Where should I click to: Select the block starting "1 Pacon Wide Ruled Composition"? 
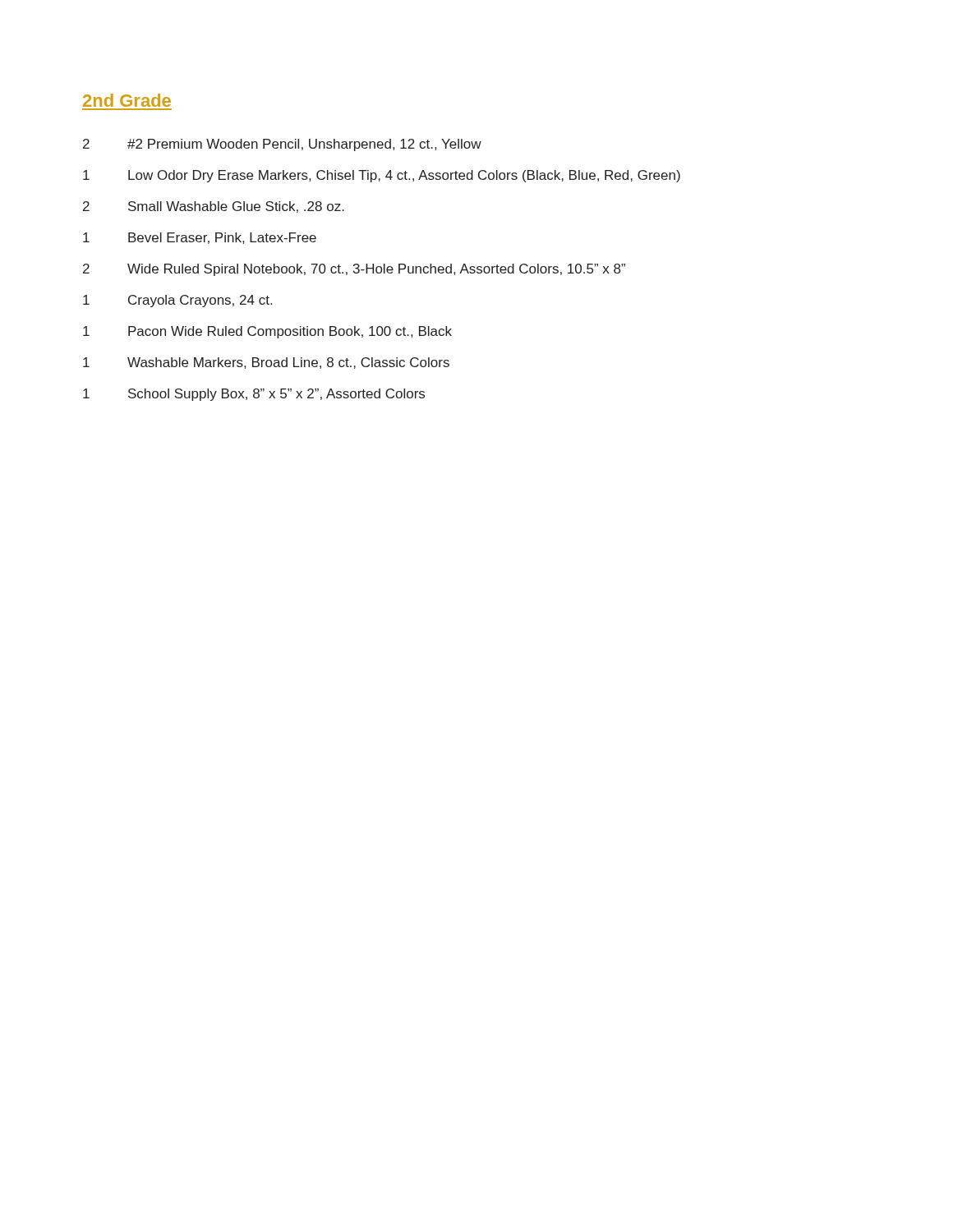click(x=267, y=332)
